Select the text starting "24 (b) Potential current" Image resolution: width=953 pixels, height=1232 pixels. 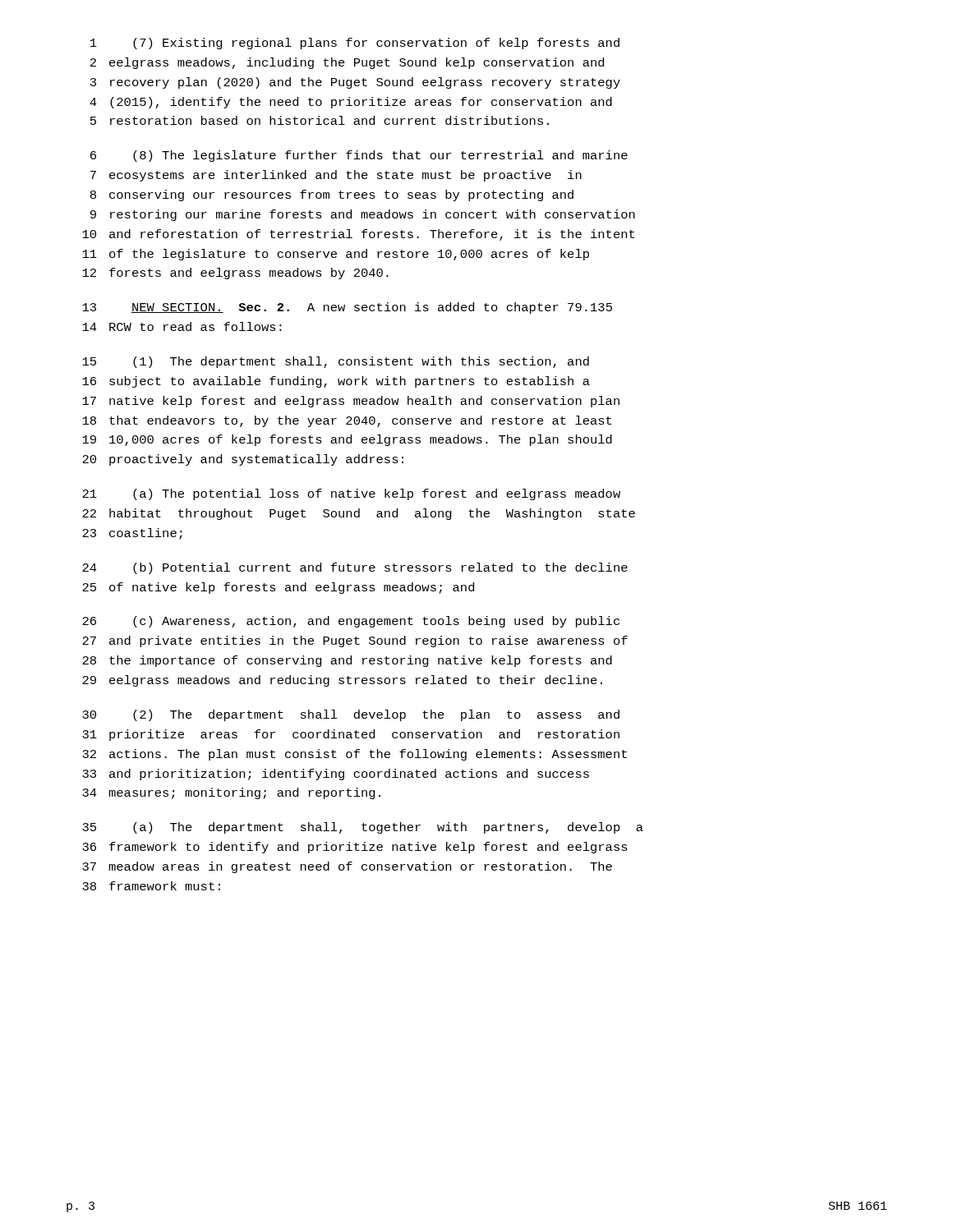click(x=476, y=579)
